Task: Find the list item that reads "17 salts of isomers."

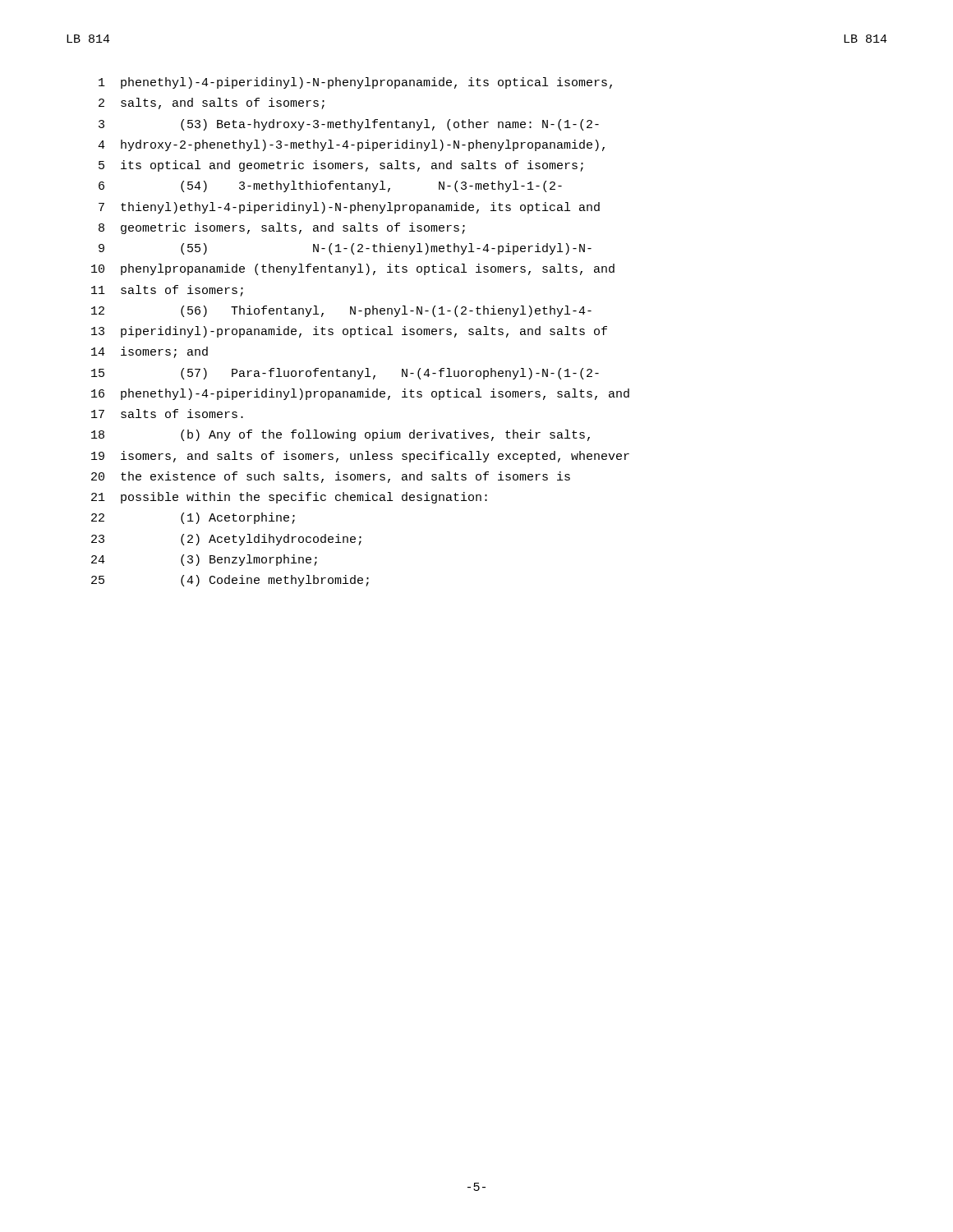Action: click(x=167, y=414)
